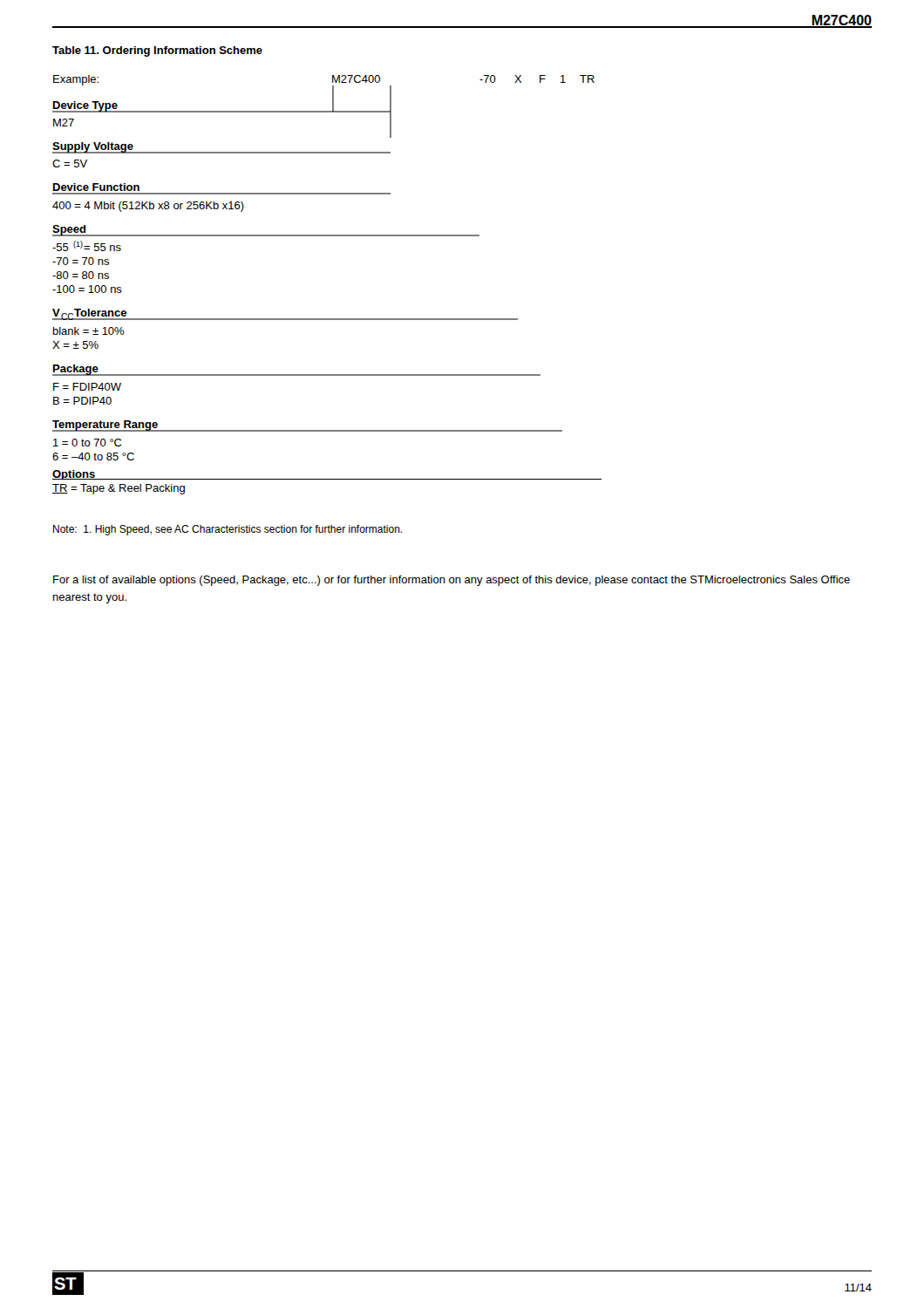Locate the section header that reads "Table 11. Ordering Information Scheme"
924x1308 pixels.
point(157,50)
